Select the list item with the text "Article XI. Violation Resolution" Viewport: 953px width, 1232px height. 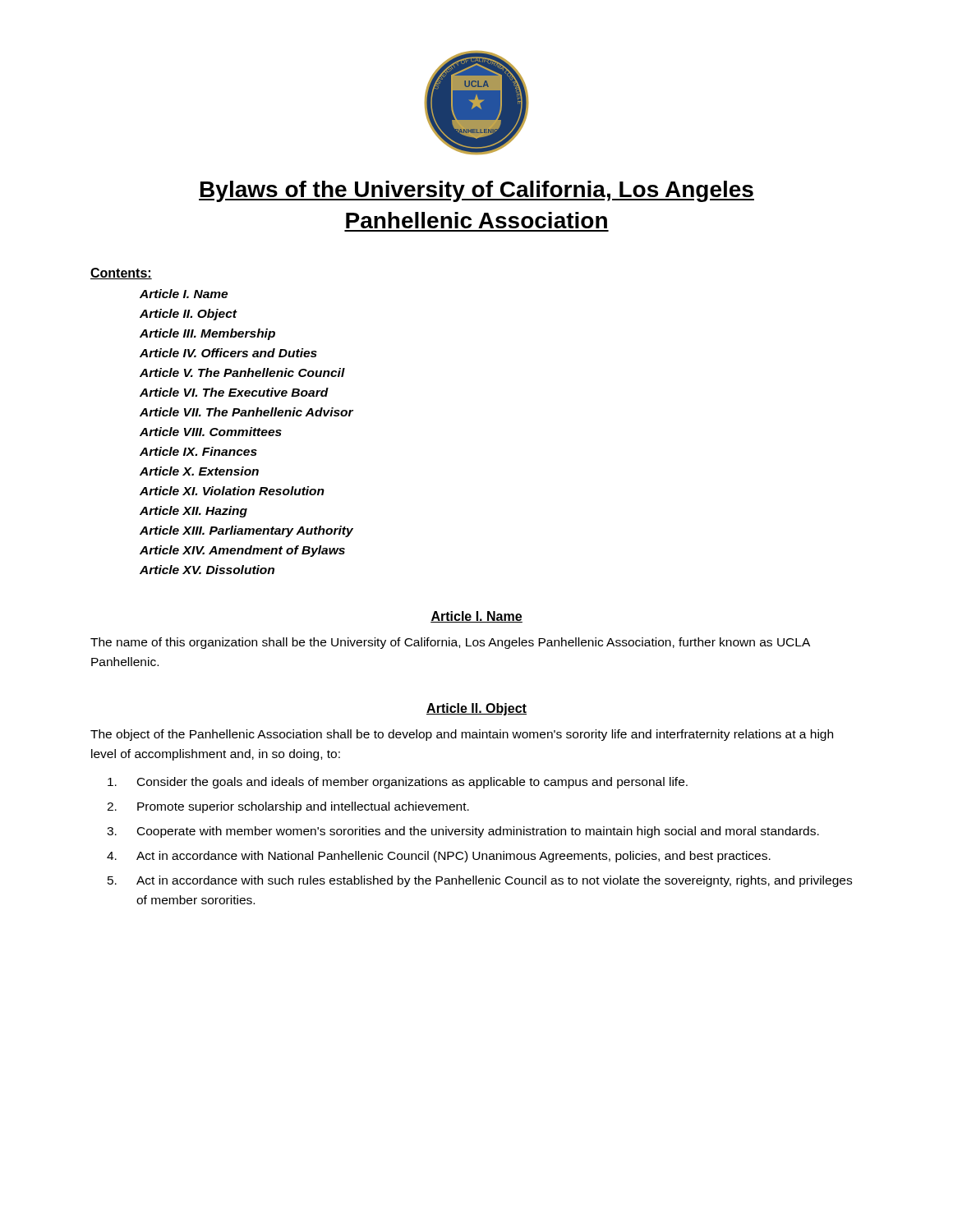coord(232,491)
